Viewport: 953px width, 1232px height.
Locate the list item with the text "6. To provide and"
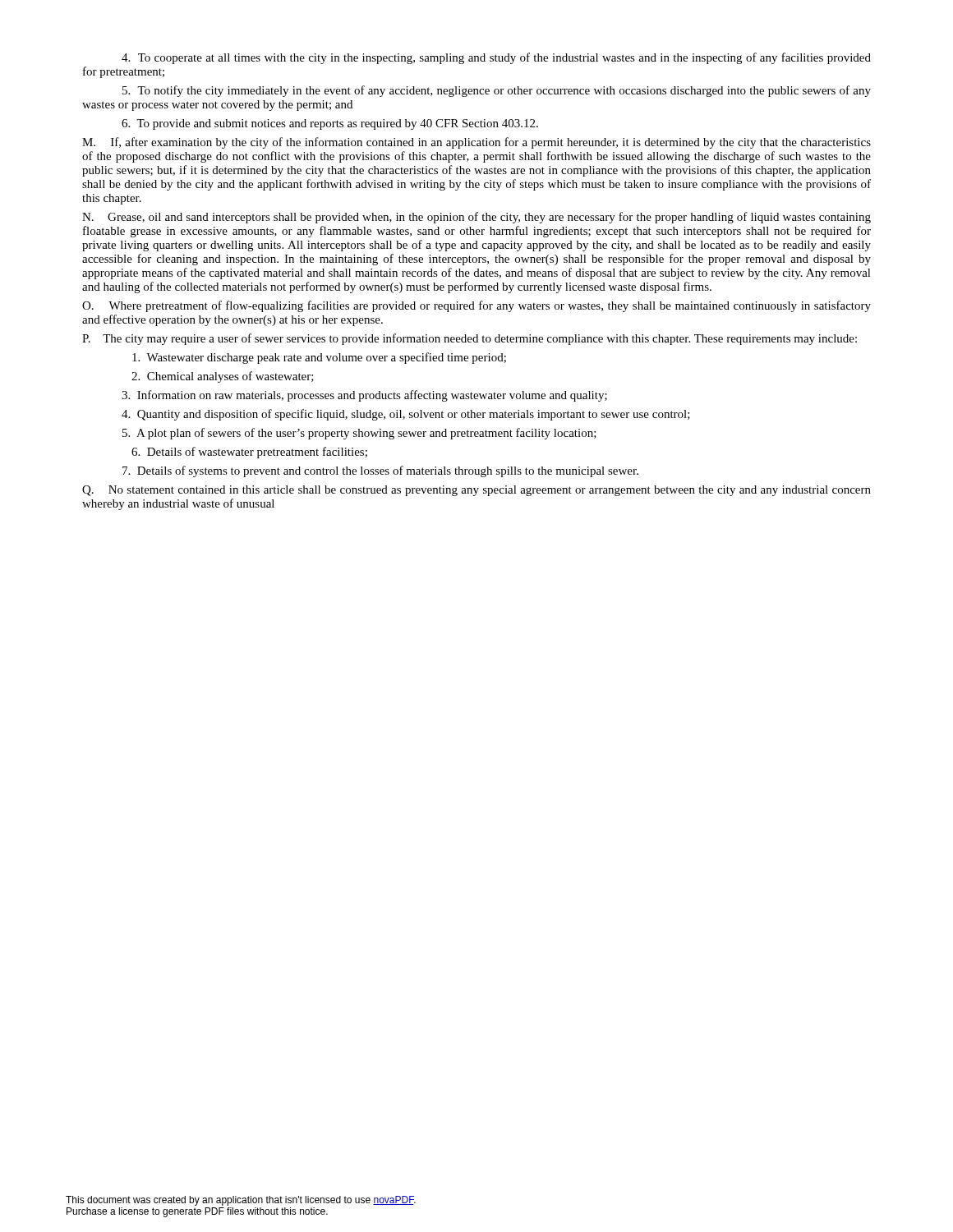(330, 123)
